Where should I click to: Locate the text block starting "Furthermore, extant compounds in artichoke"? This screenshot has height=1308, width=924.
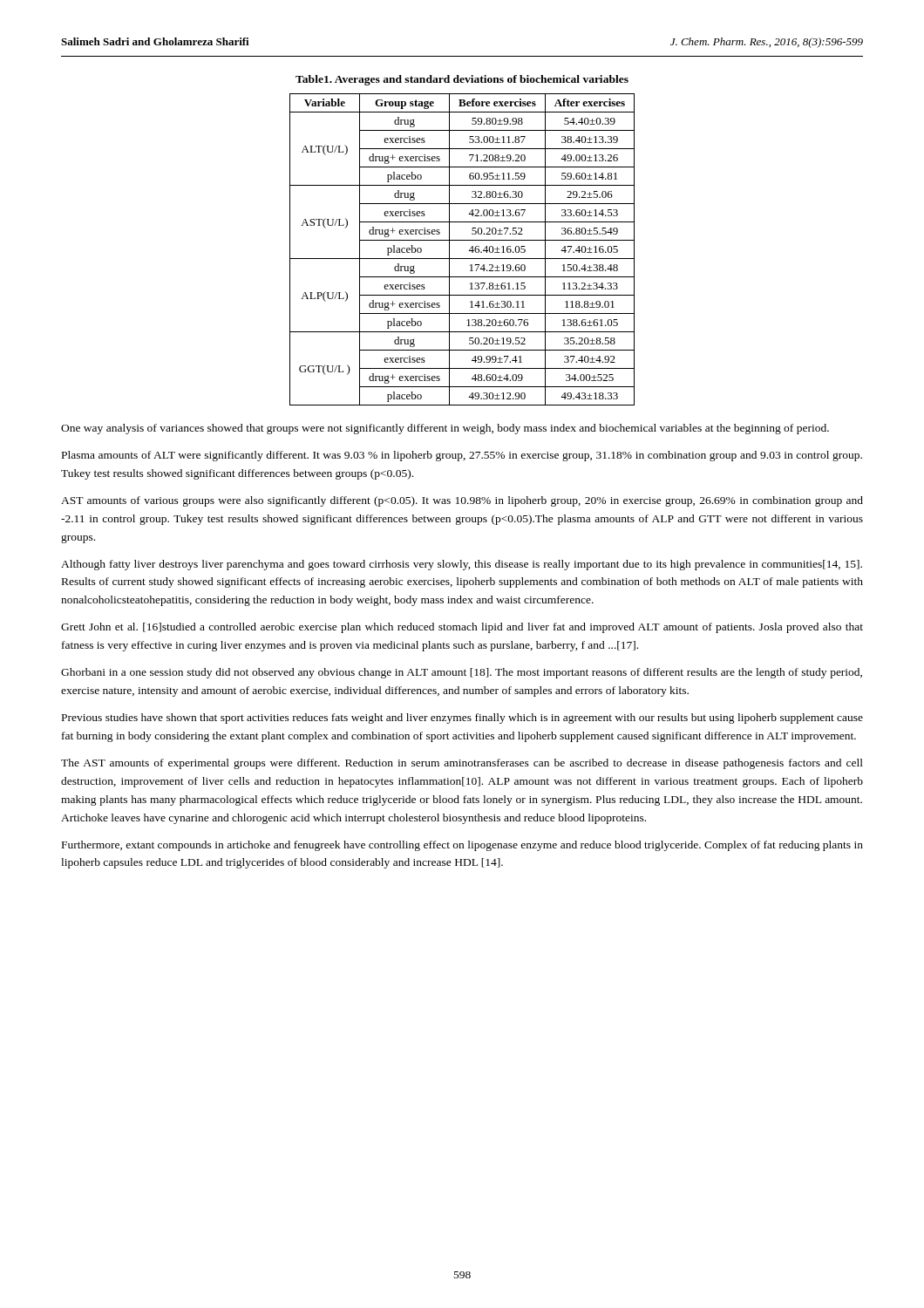pos(462,853)
